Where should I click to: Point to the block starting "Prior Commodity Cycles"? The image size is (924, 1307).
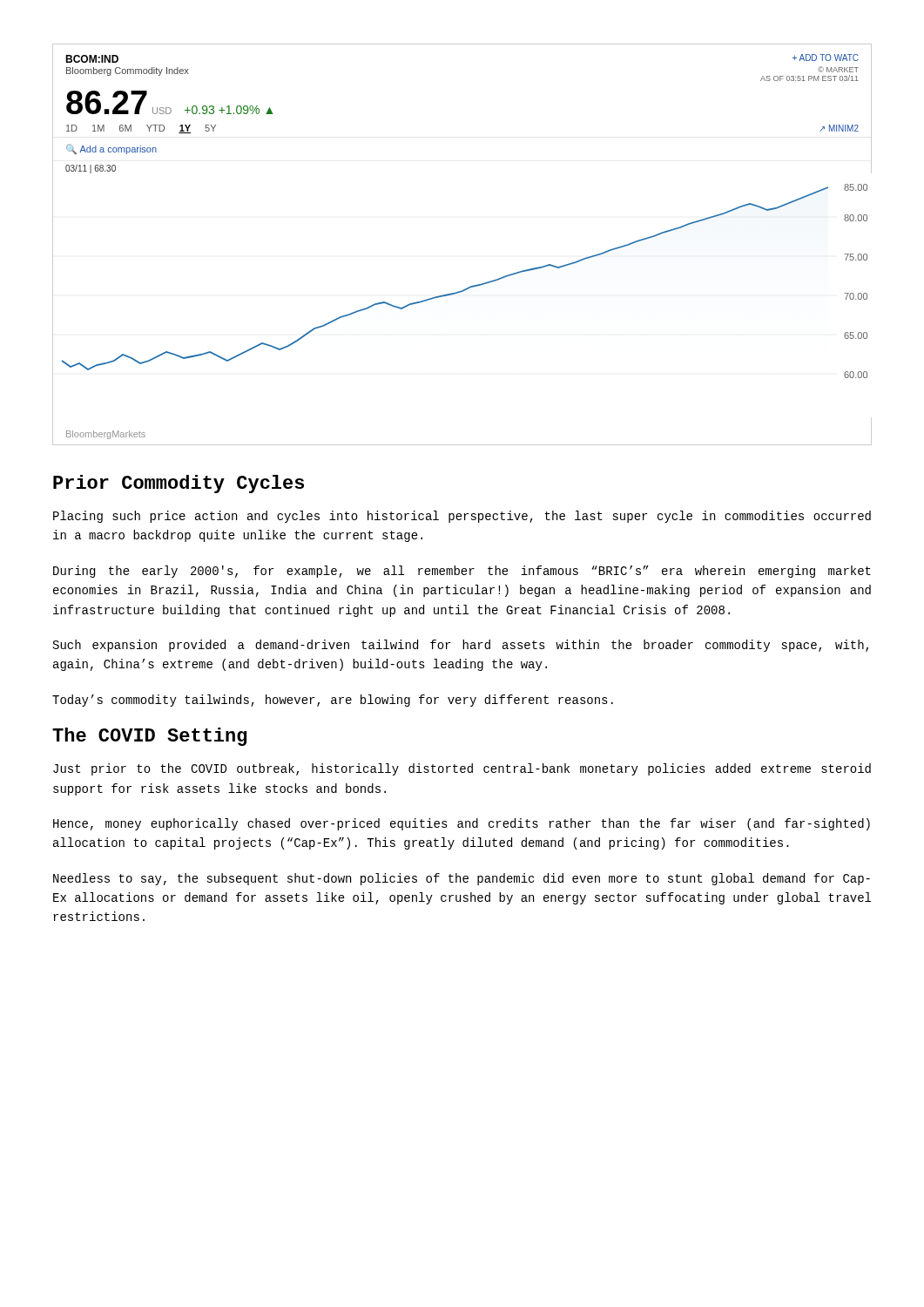click(x=179, y=484)
